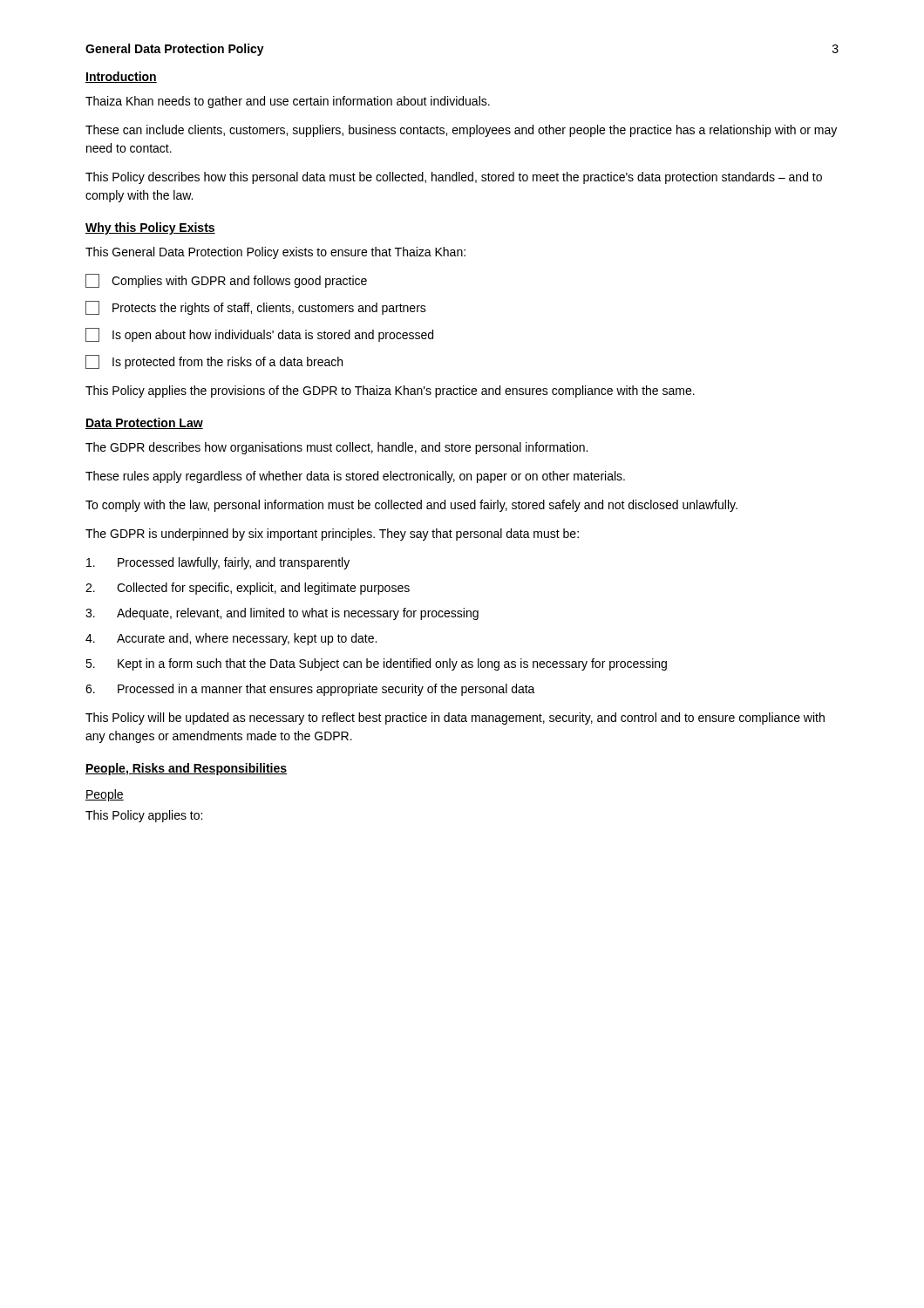Click the passage that begins "Is open about how individuals' data is"

pyautogui.click(x=260, y=335)
